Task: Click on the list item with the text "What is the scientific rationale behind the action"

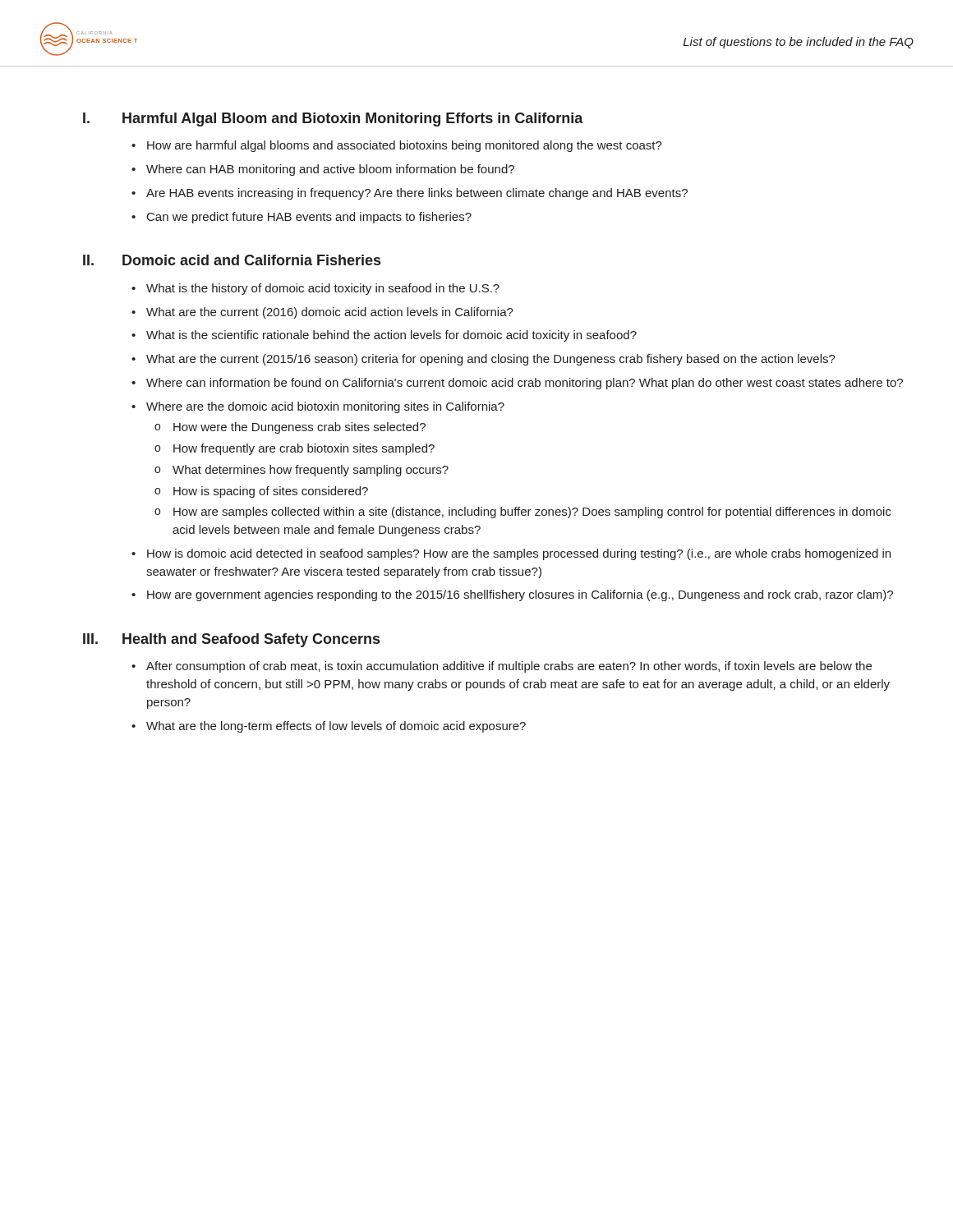Action: pos(391,335)
